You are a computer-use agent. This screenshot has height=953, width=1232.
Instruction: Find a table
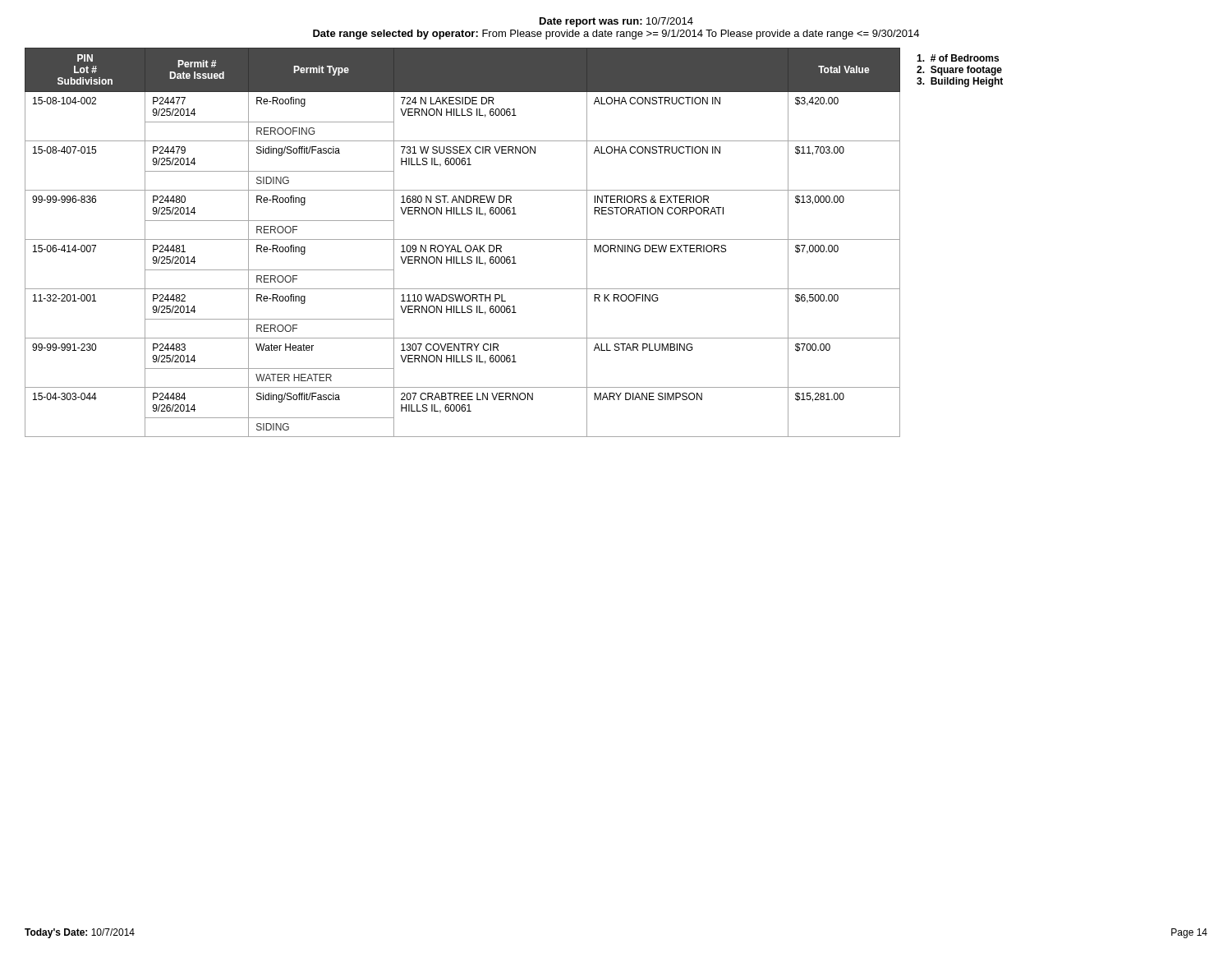616,242
